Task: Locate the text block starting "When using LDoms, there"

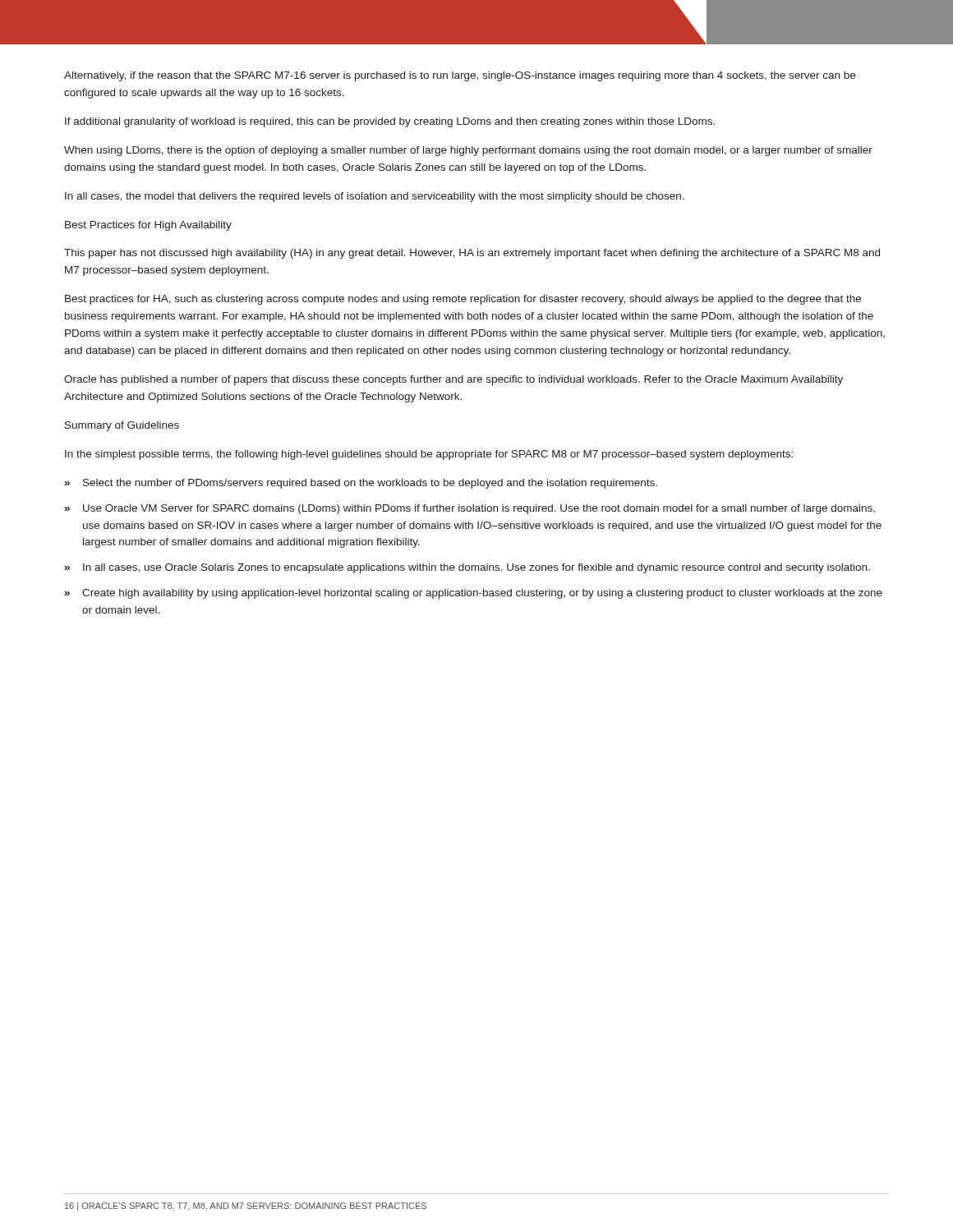Action: pyautogui.click(x=476, y=159)
